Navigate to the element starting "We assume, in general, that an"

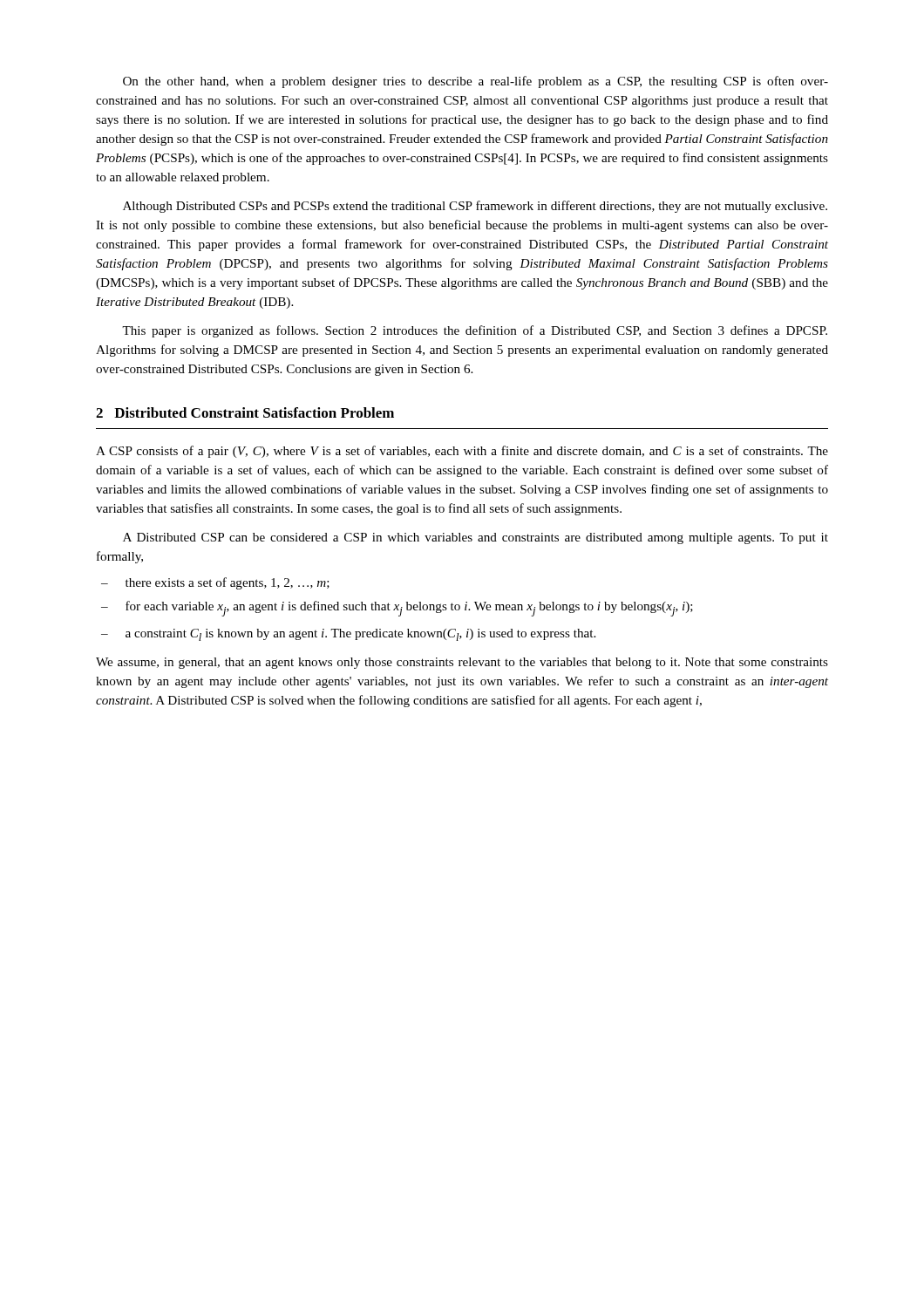click(x=462, y=681)
